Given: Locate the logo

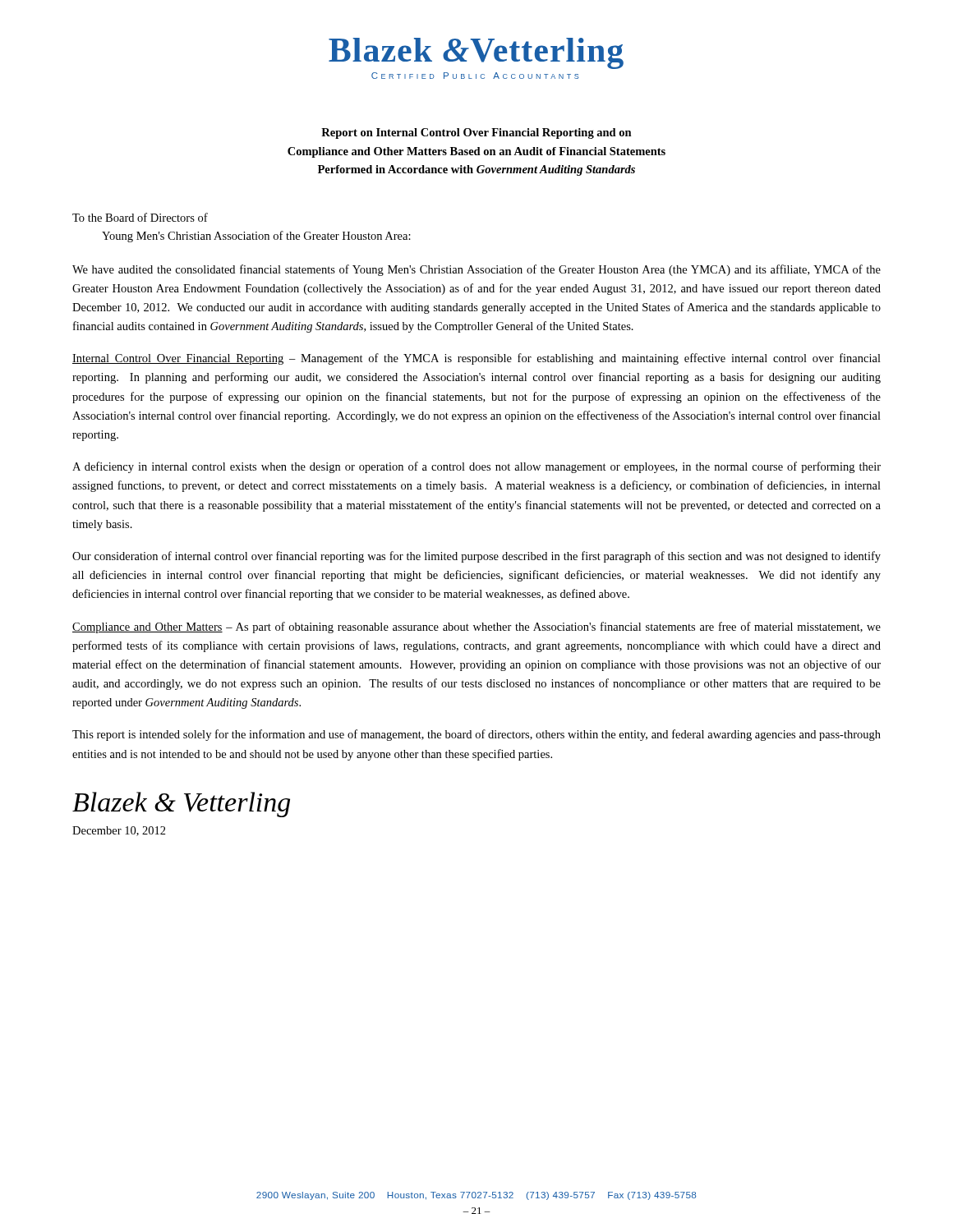Looking at the screenshot, I should click(476, 40).
